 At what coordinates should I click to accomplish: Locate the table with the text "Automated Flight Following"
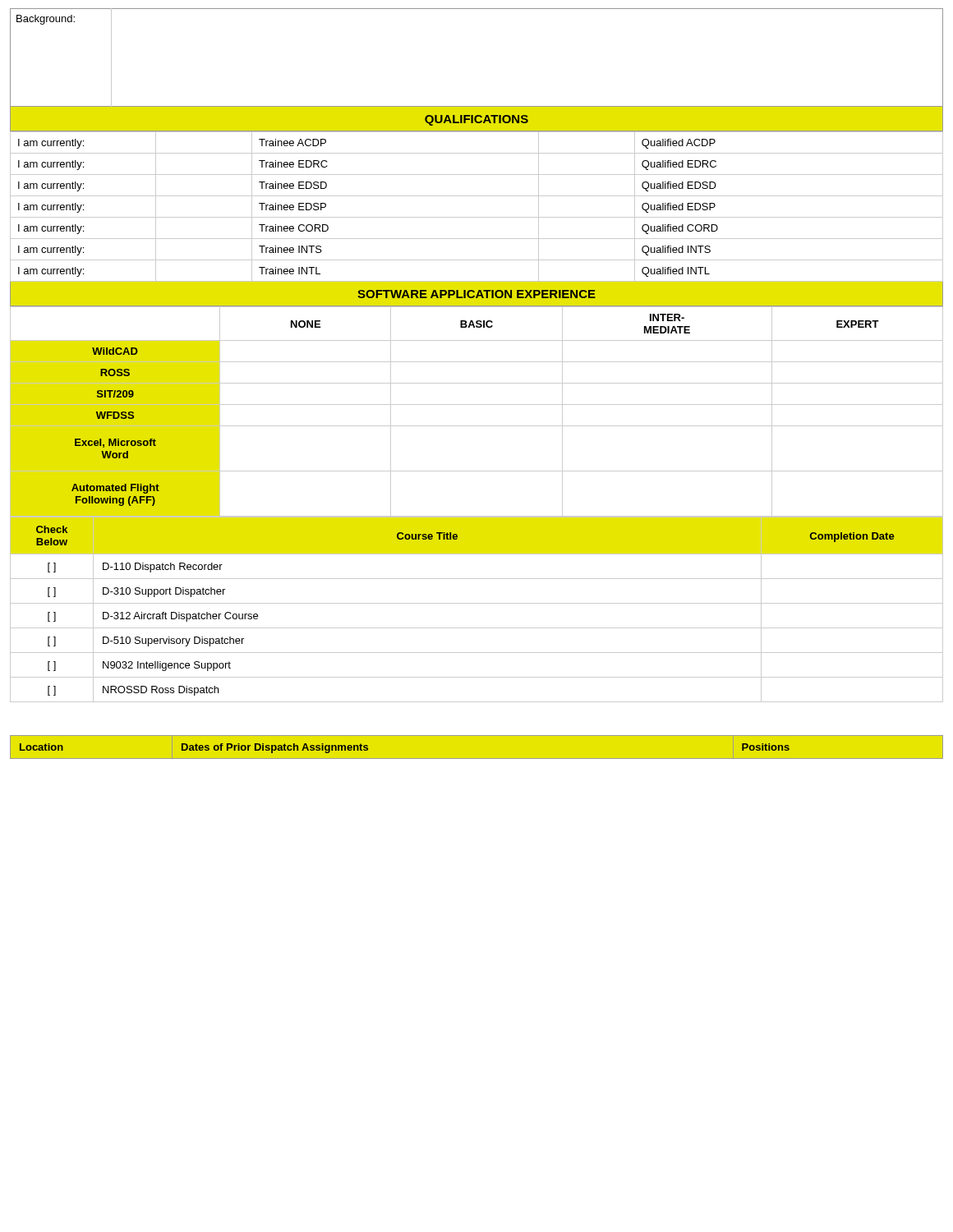pos(476,411)
